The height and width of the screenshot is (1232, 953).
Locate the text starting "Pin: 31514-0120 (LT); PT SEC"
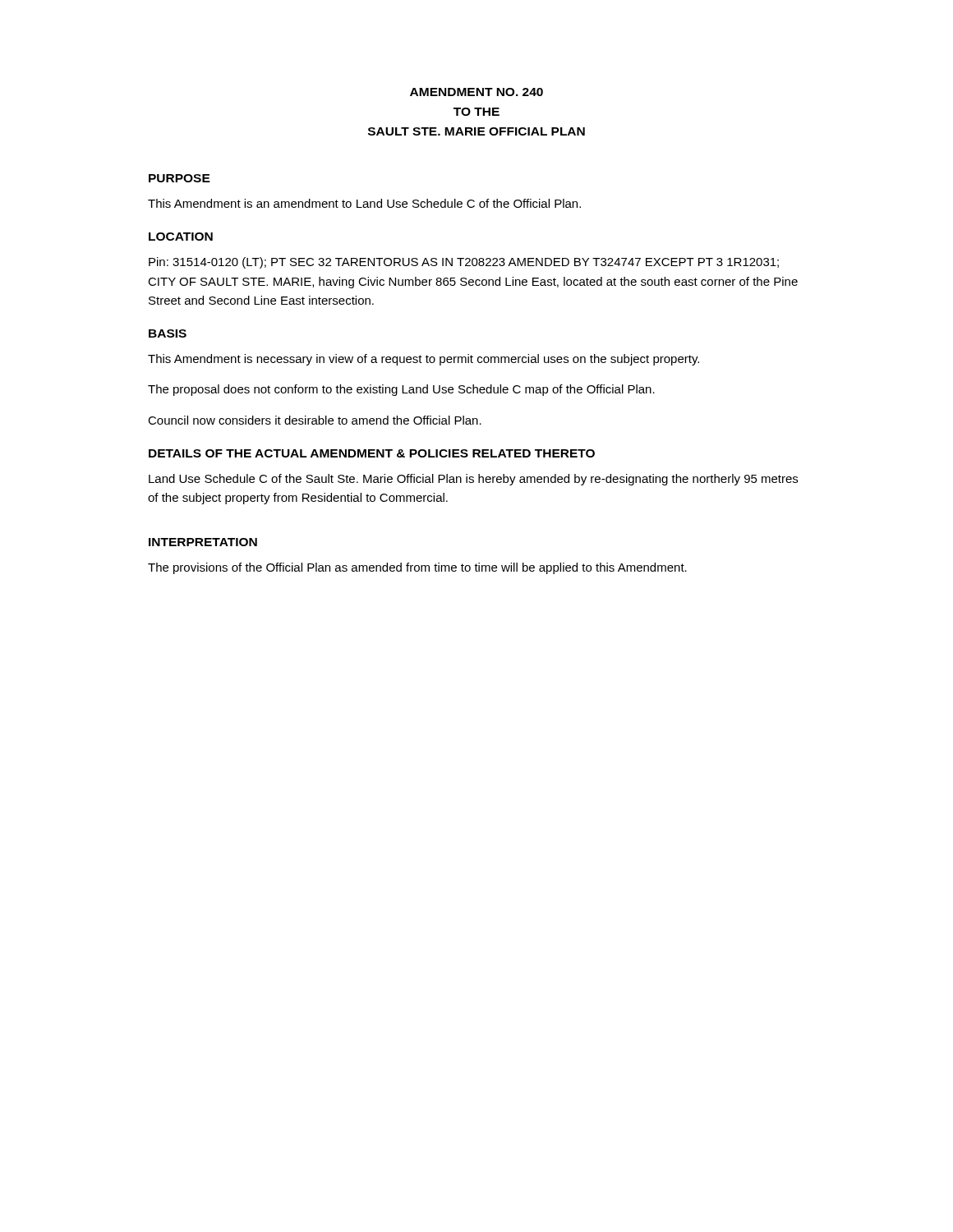point(473,281)
